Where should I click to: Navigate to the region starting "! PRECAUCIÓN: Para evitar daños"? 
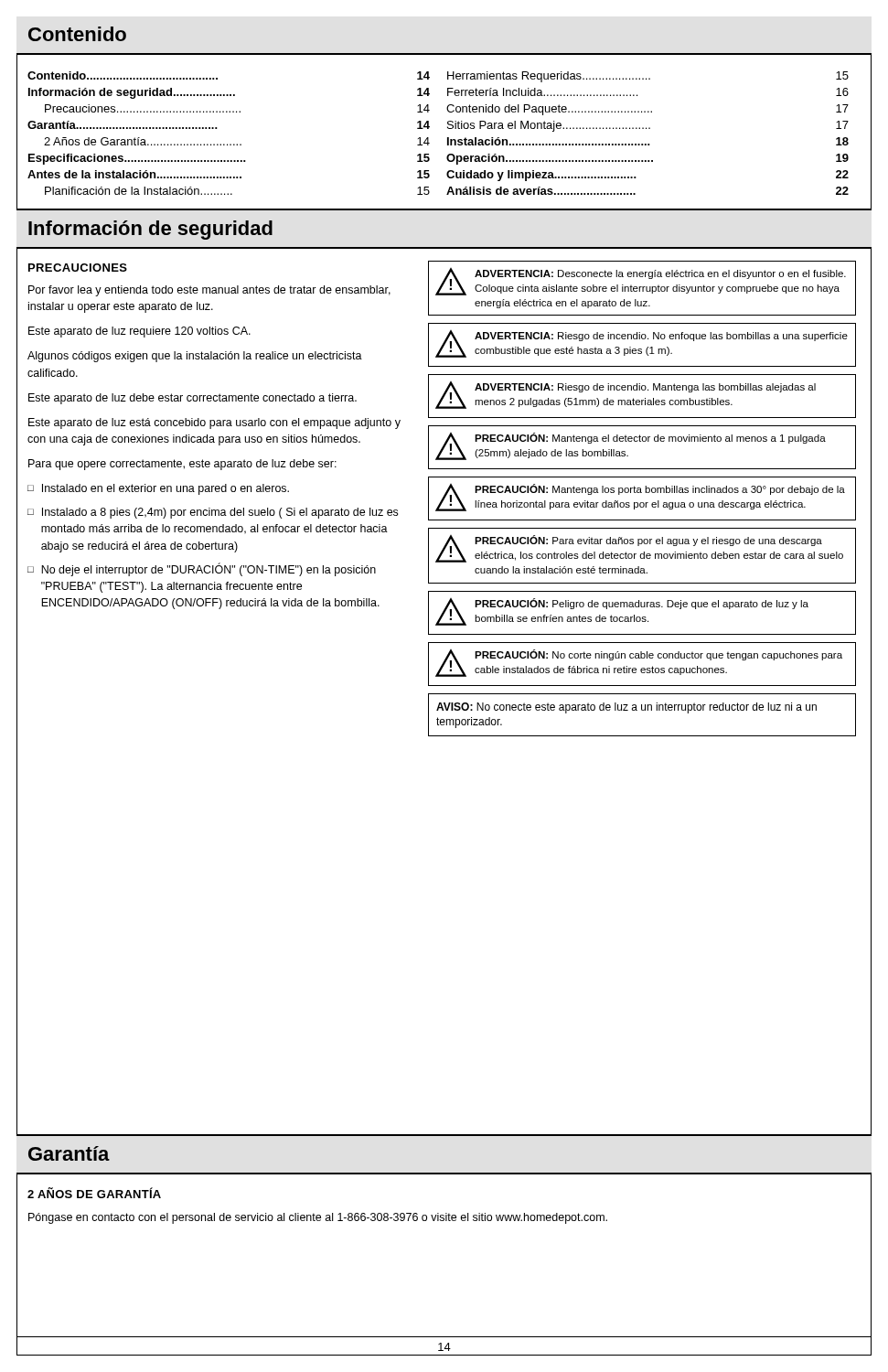[x=642, y=556]
